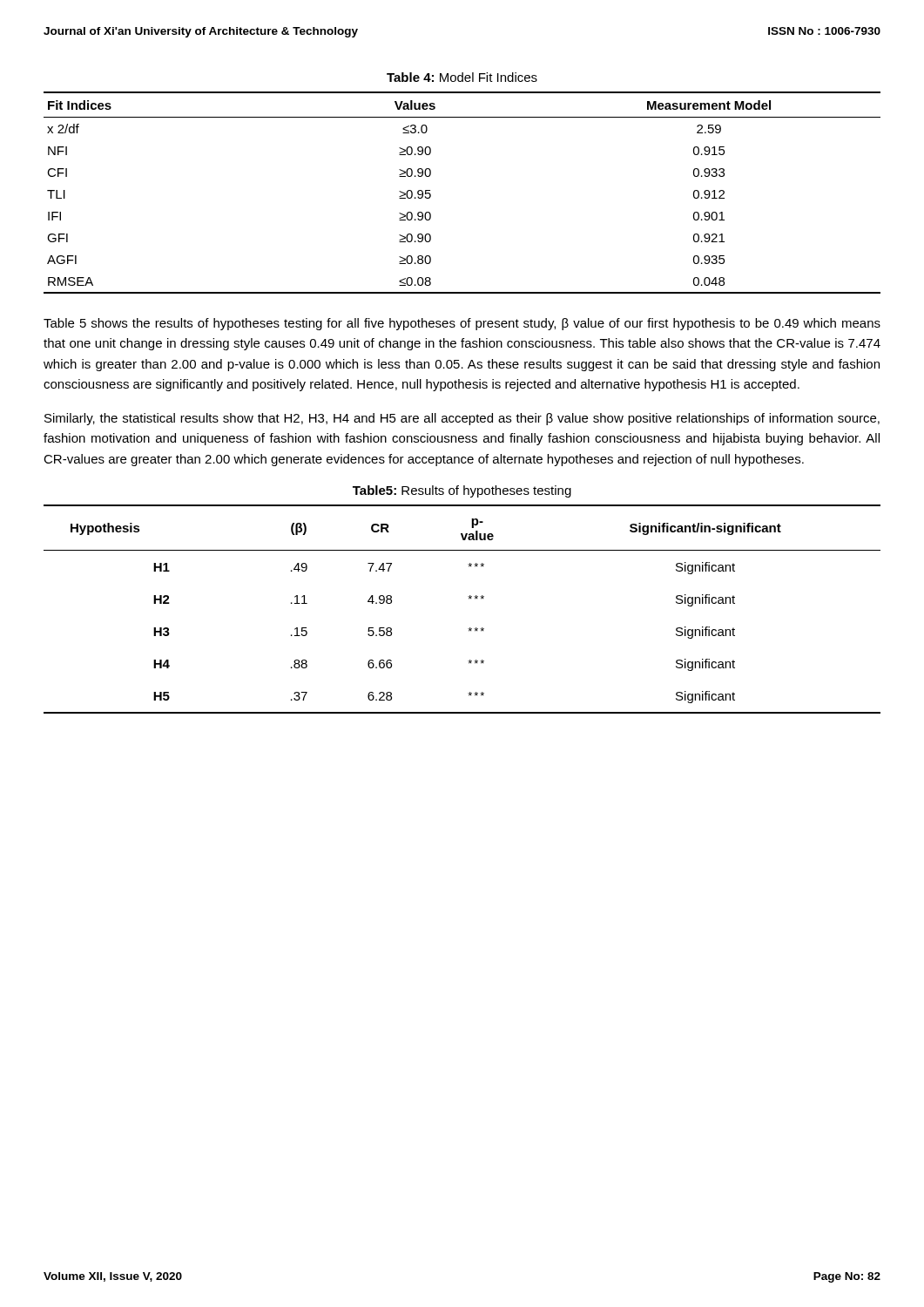The width and height of the screenshot is (924, 1307).
Task: Locate the table with the text "p- value"
Action: click(x=462, y=609)
